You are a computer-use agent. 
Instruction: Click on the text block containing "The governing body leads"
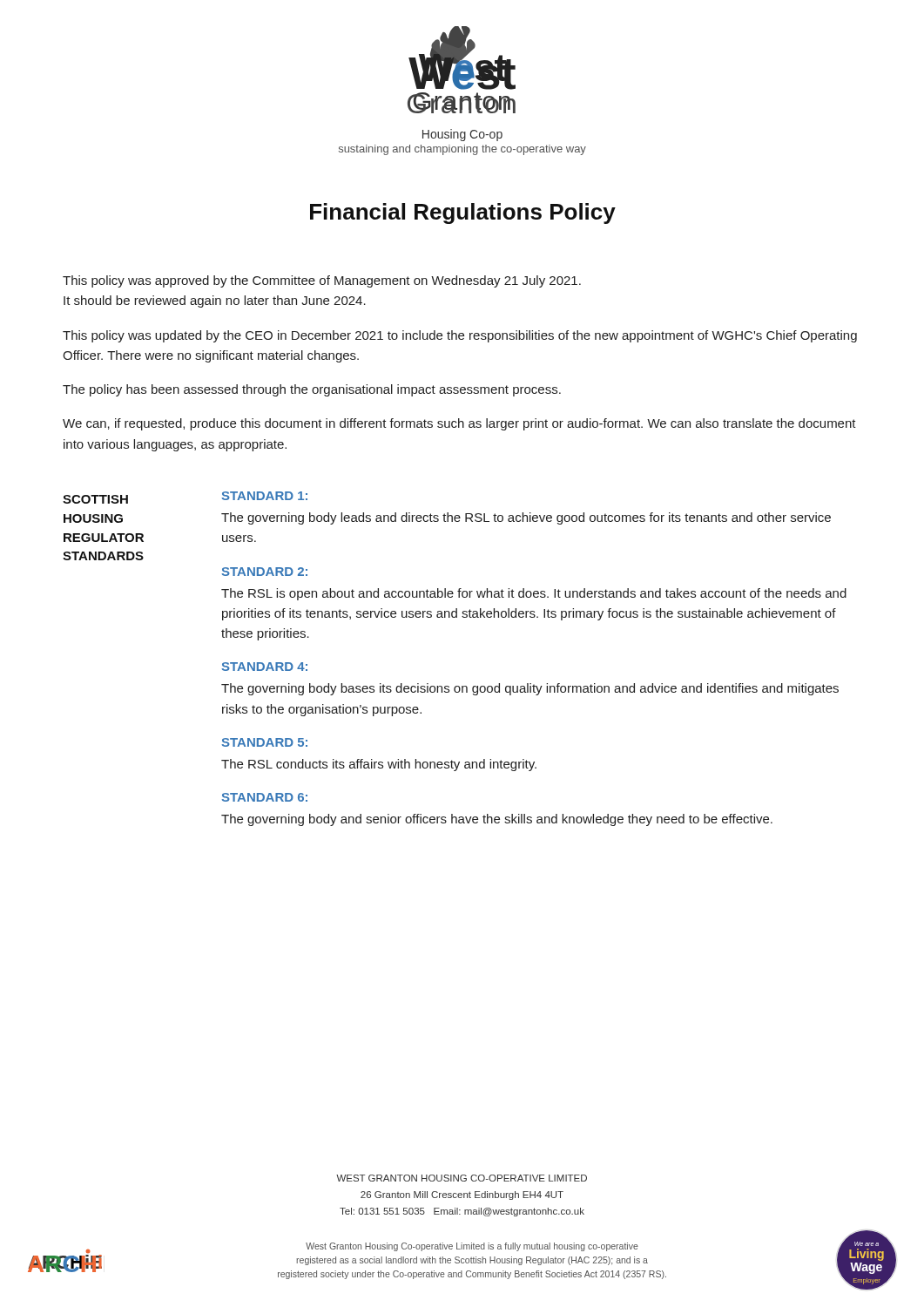526,527
